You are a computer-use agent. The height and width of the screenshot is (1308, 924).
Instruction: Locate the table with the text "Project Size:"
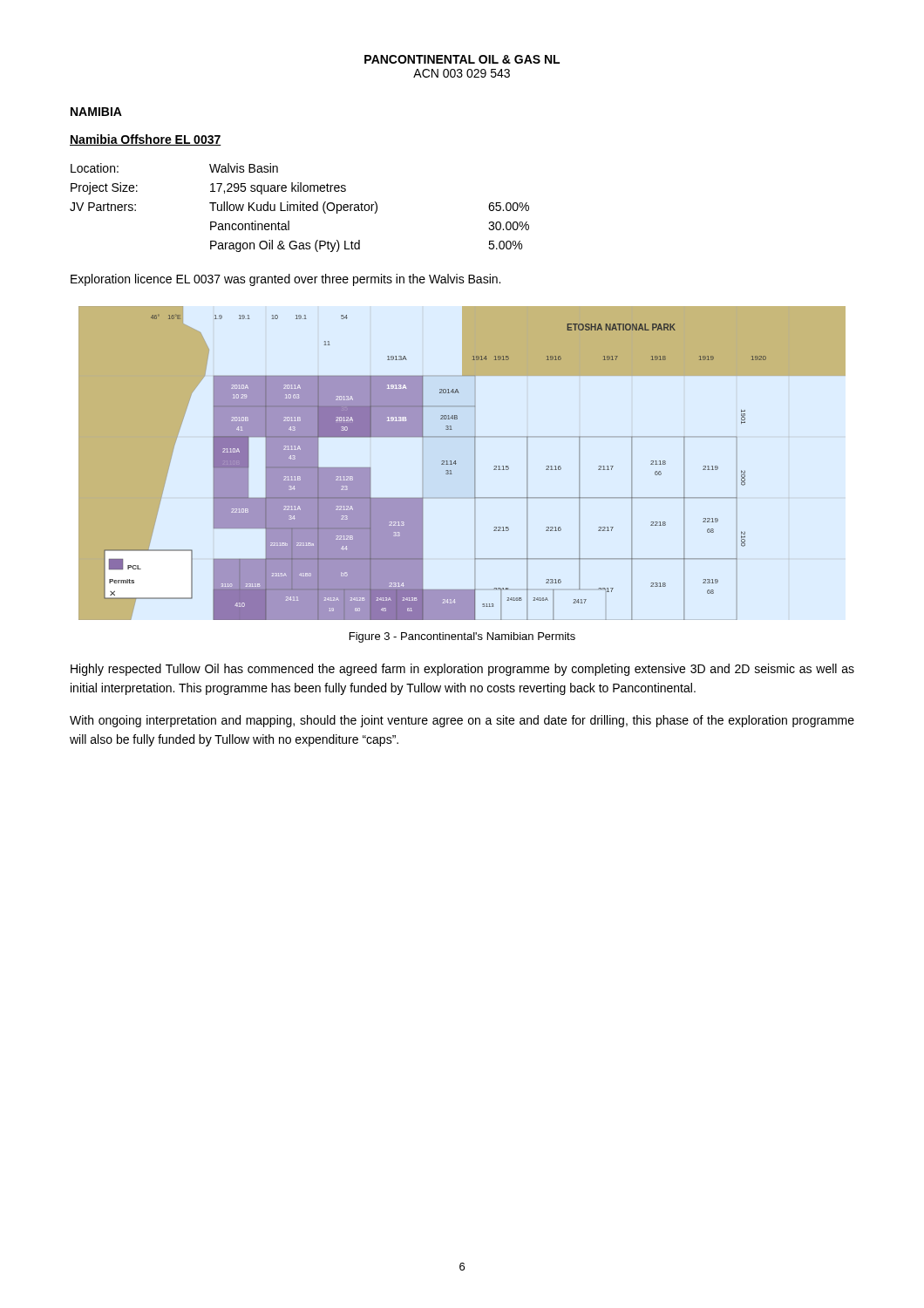[462, 207]
